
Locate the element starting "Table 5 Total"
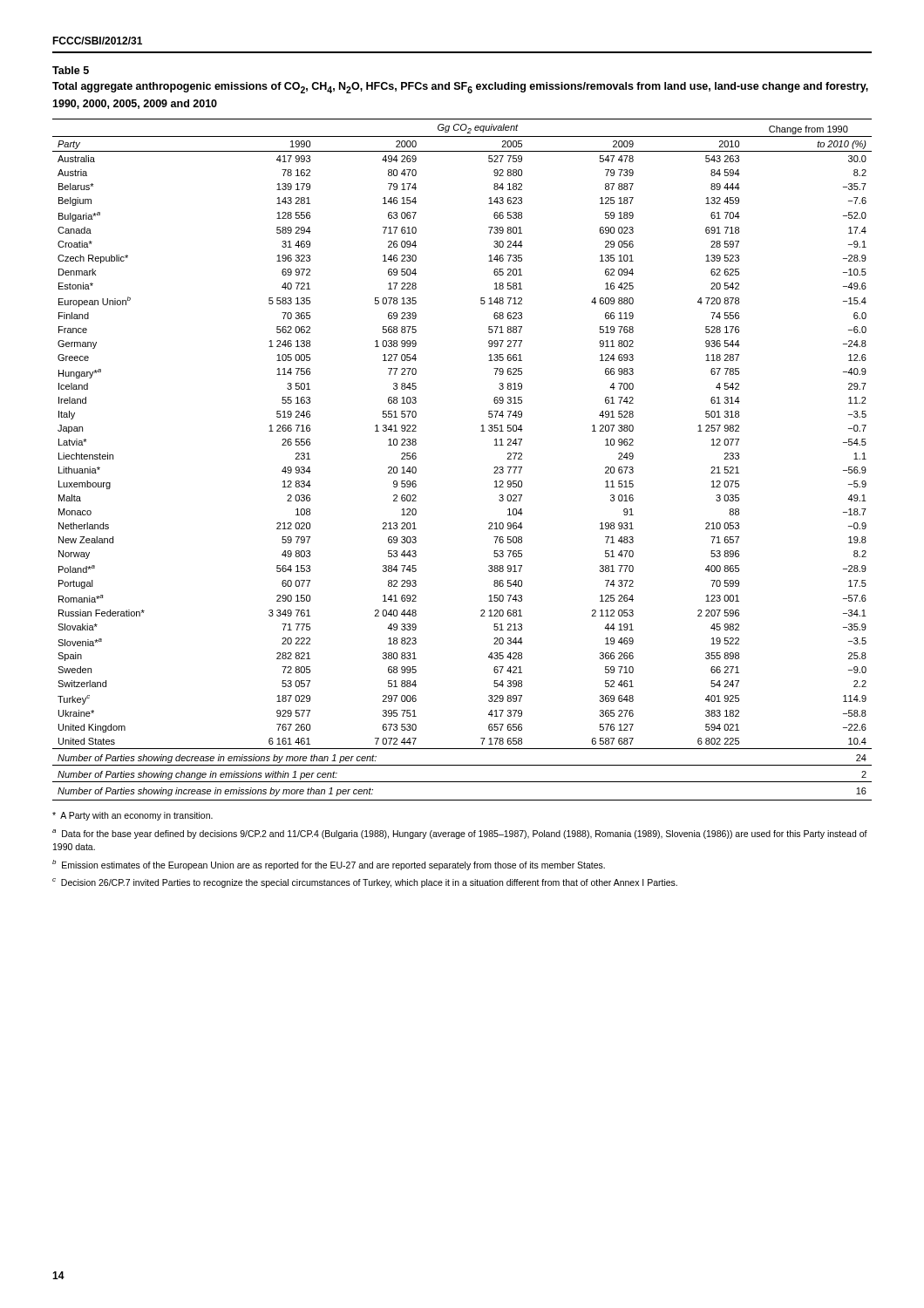[x=460, y=87]
